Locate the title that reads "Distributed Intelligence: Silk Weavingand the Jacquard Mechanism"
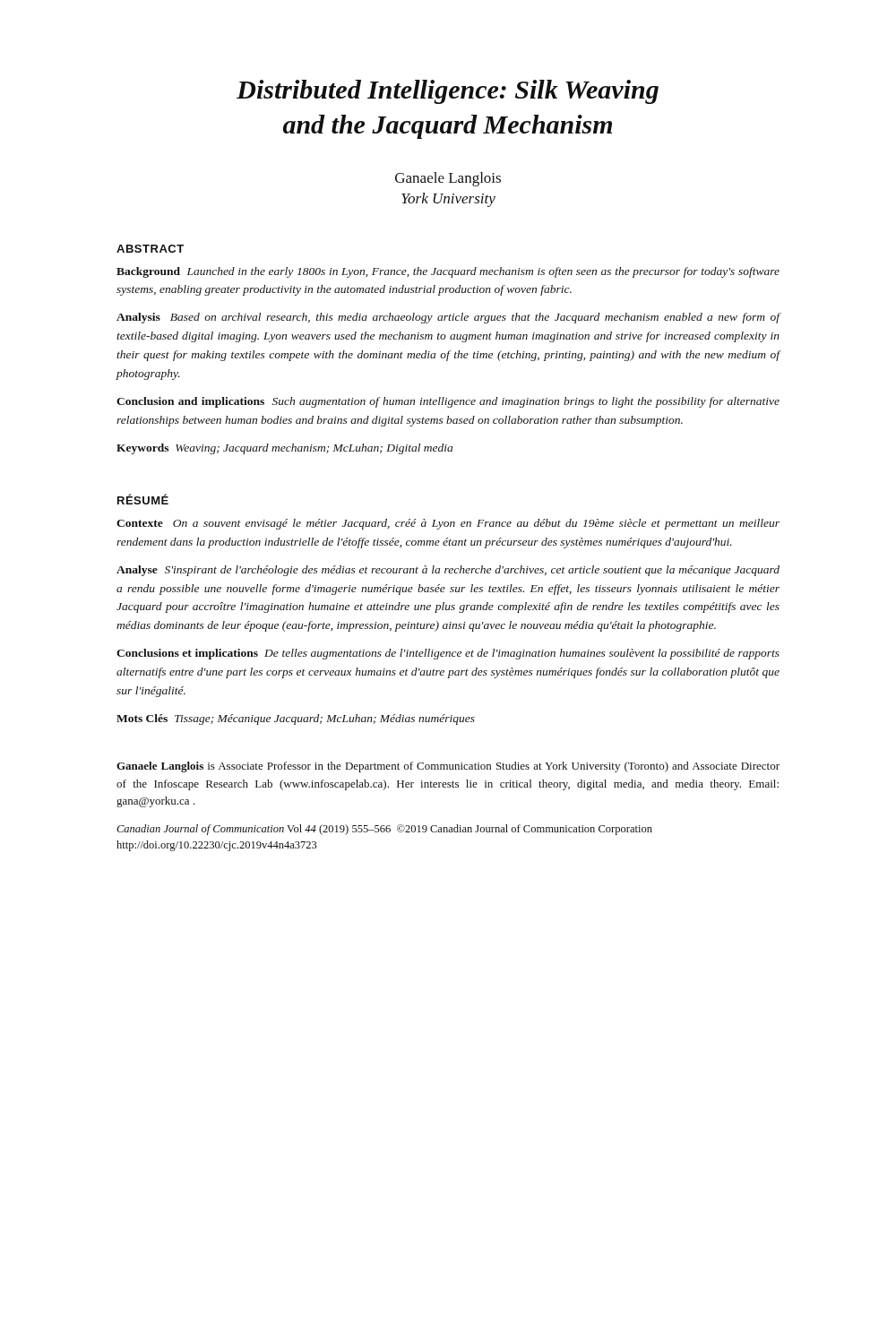The width and height of the screenshot is (896, 1344). pos(448,107)
